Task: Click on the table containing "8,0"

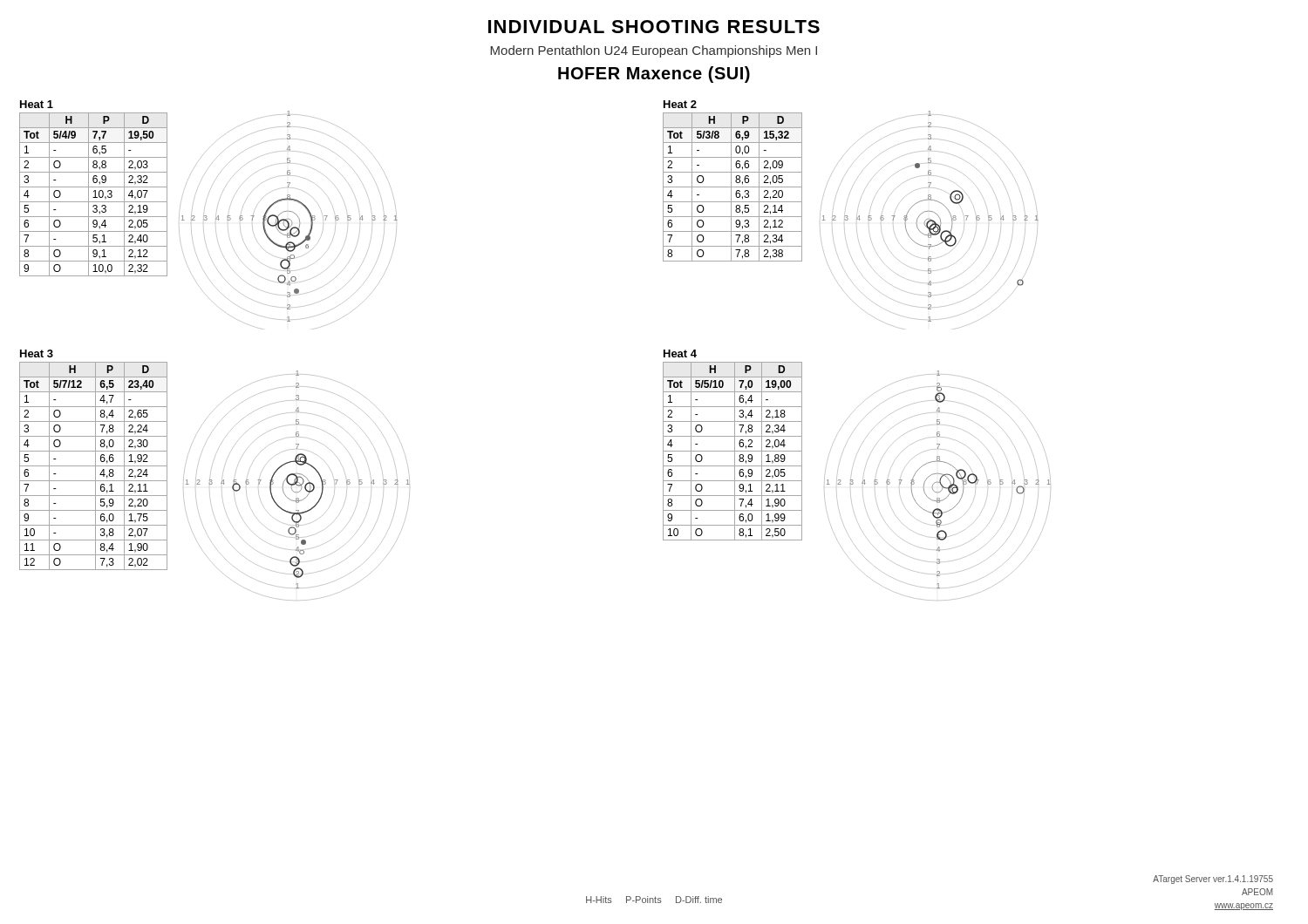Action: tap(93, 459)
